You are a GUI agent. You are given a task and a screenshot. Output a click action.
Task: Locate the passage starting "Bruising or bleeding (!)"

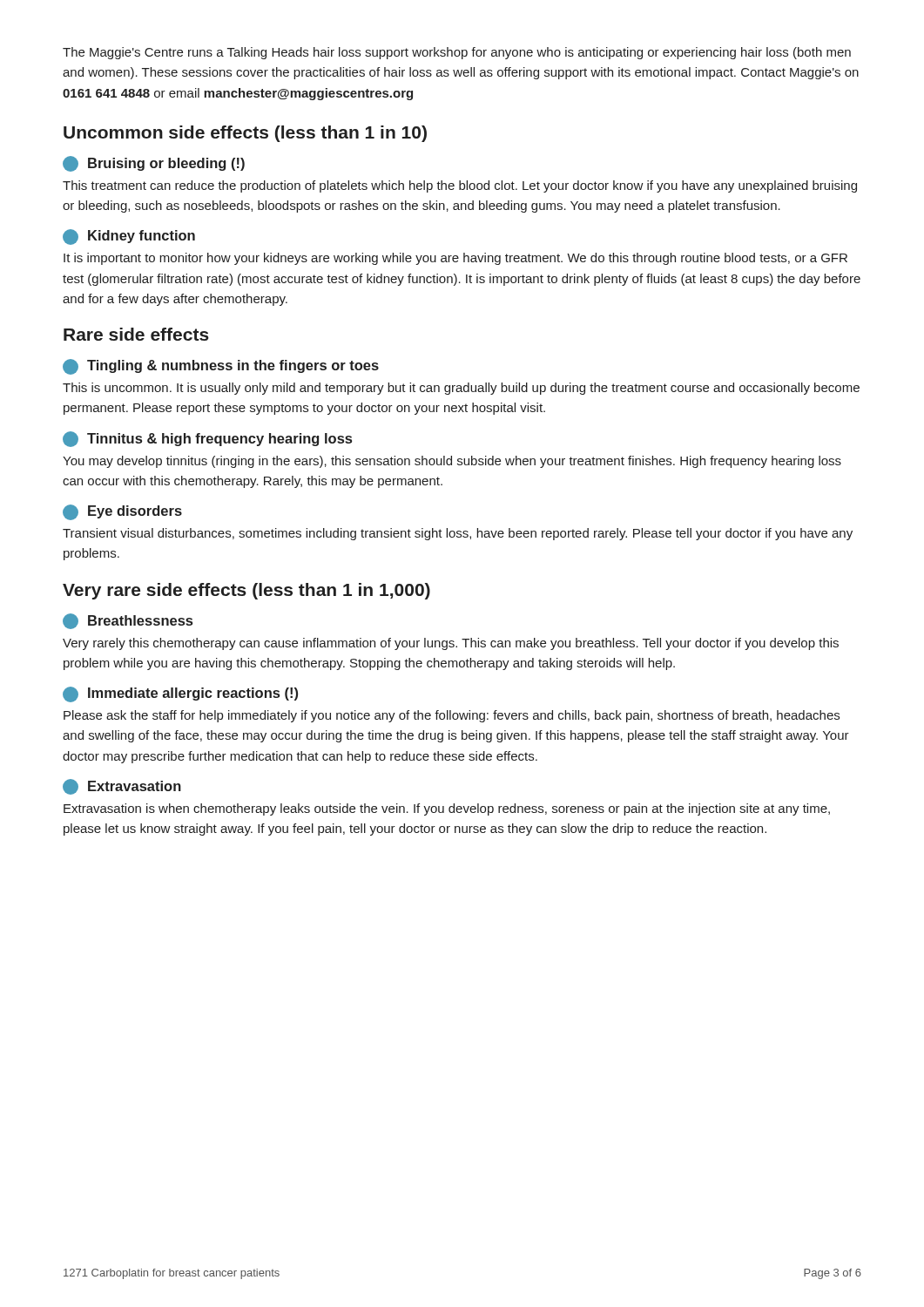(x=154, y=163)
